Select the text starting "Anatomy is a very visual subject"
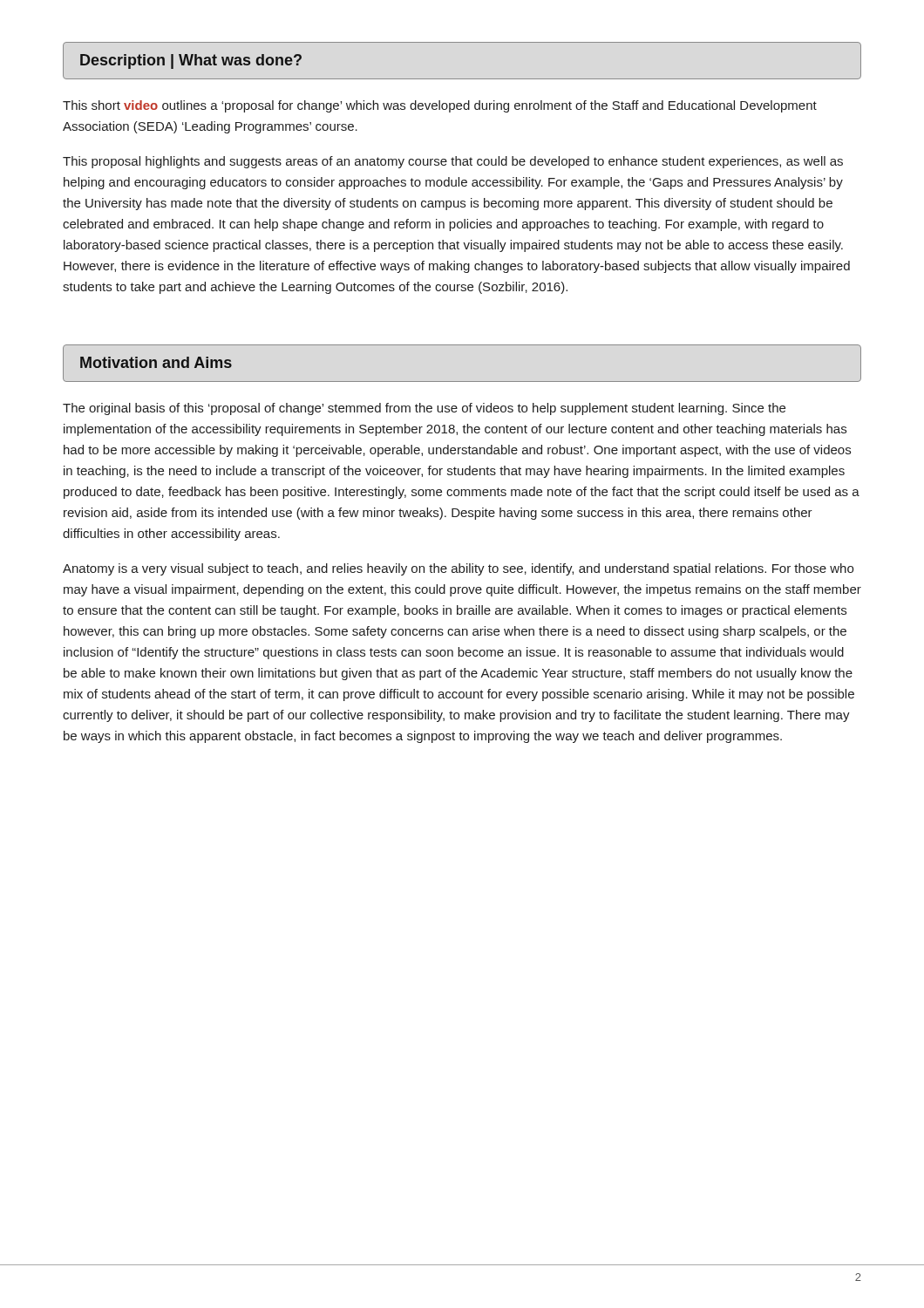The height and width of the screenshot is (1308, 924). click(462, 652)
